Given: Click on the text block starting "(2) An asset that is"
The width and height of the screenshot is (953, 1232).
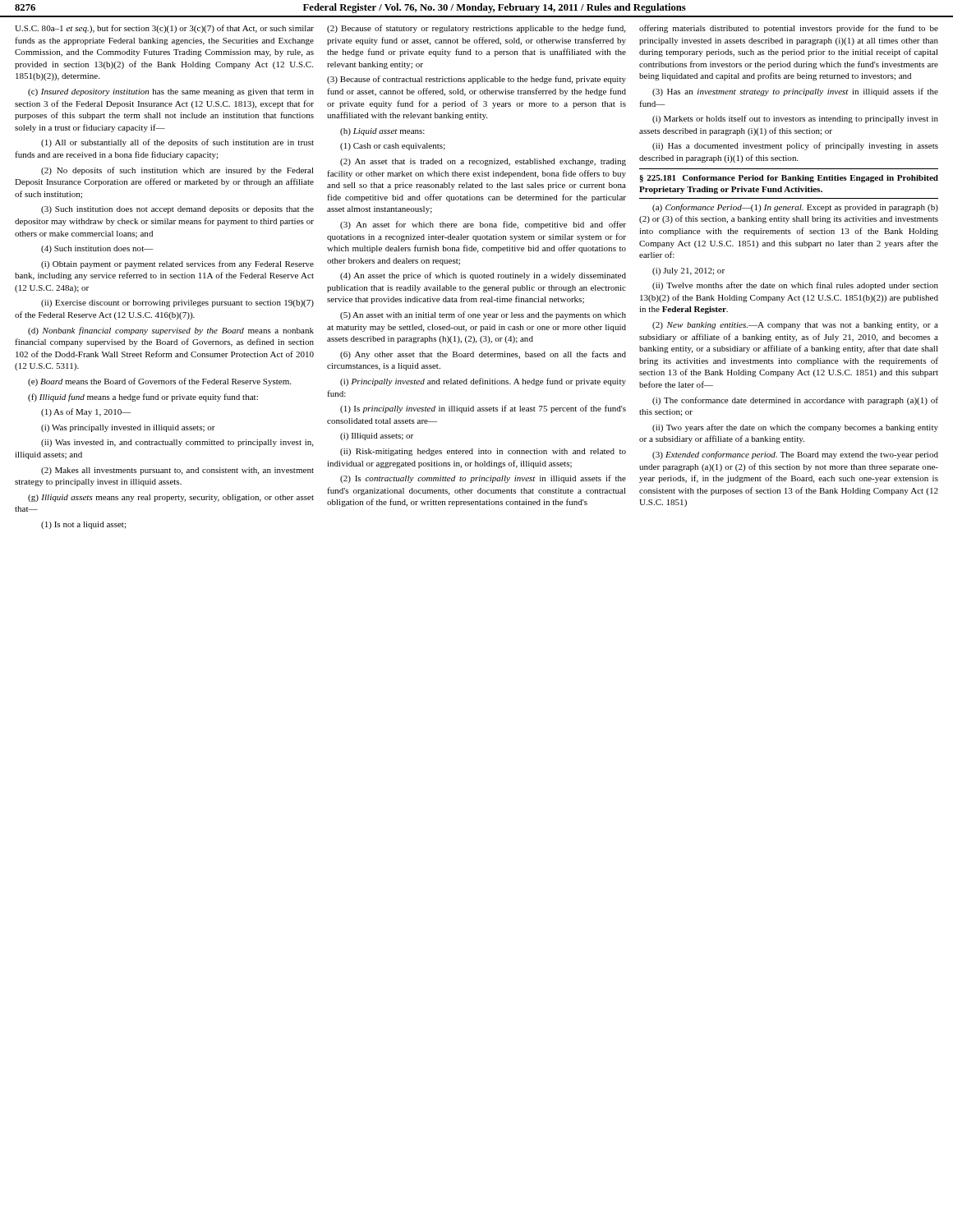Looking at the screenshot, I should click(476, 185).
